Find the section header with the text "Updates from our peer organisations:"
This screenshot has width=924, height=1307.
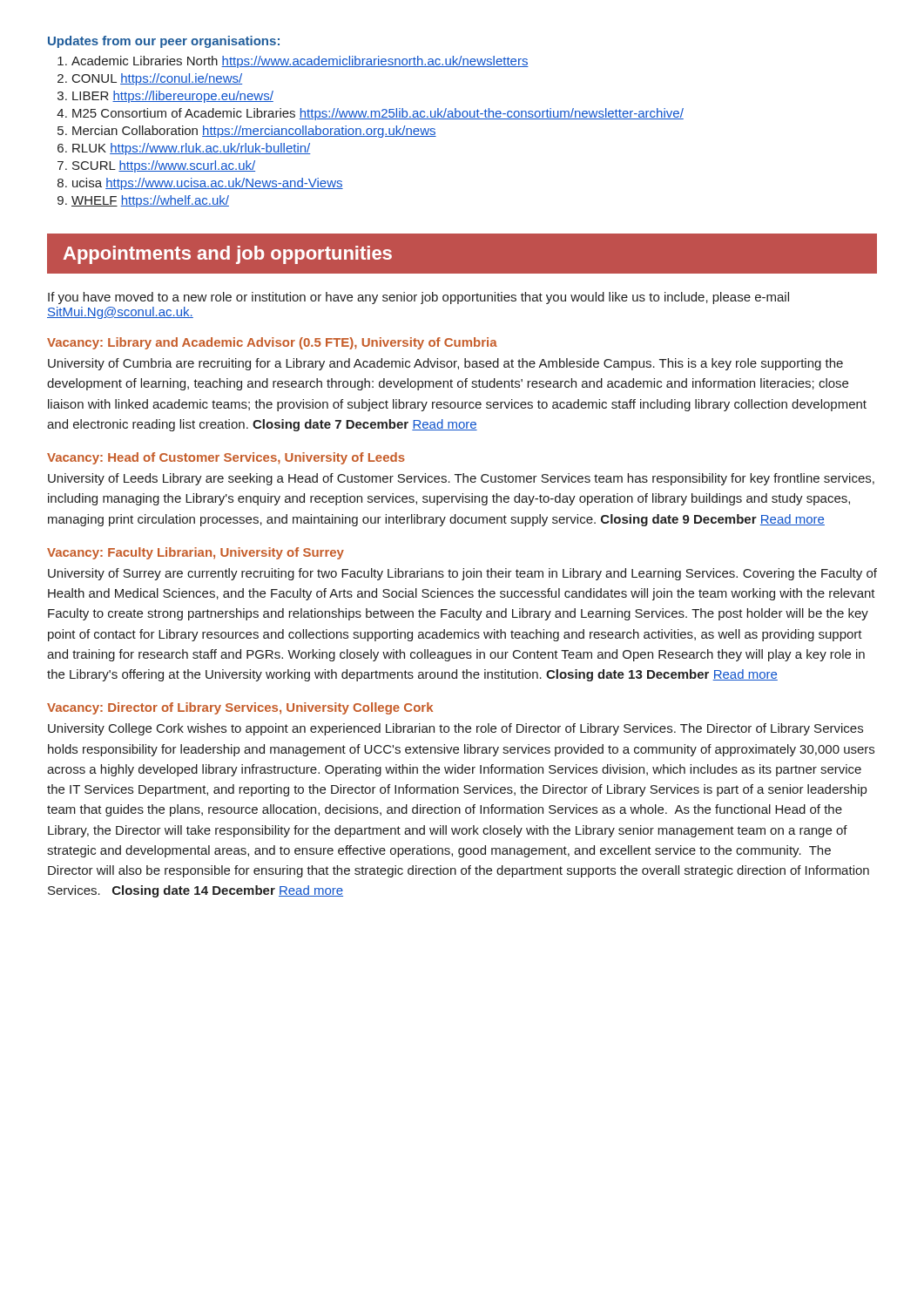click(164, 41)
